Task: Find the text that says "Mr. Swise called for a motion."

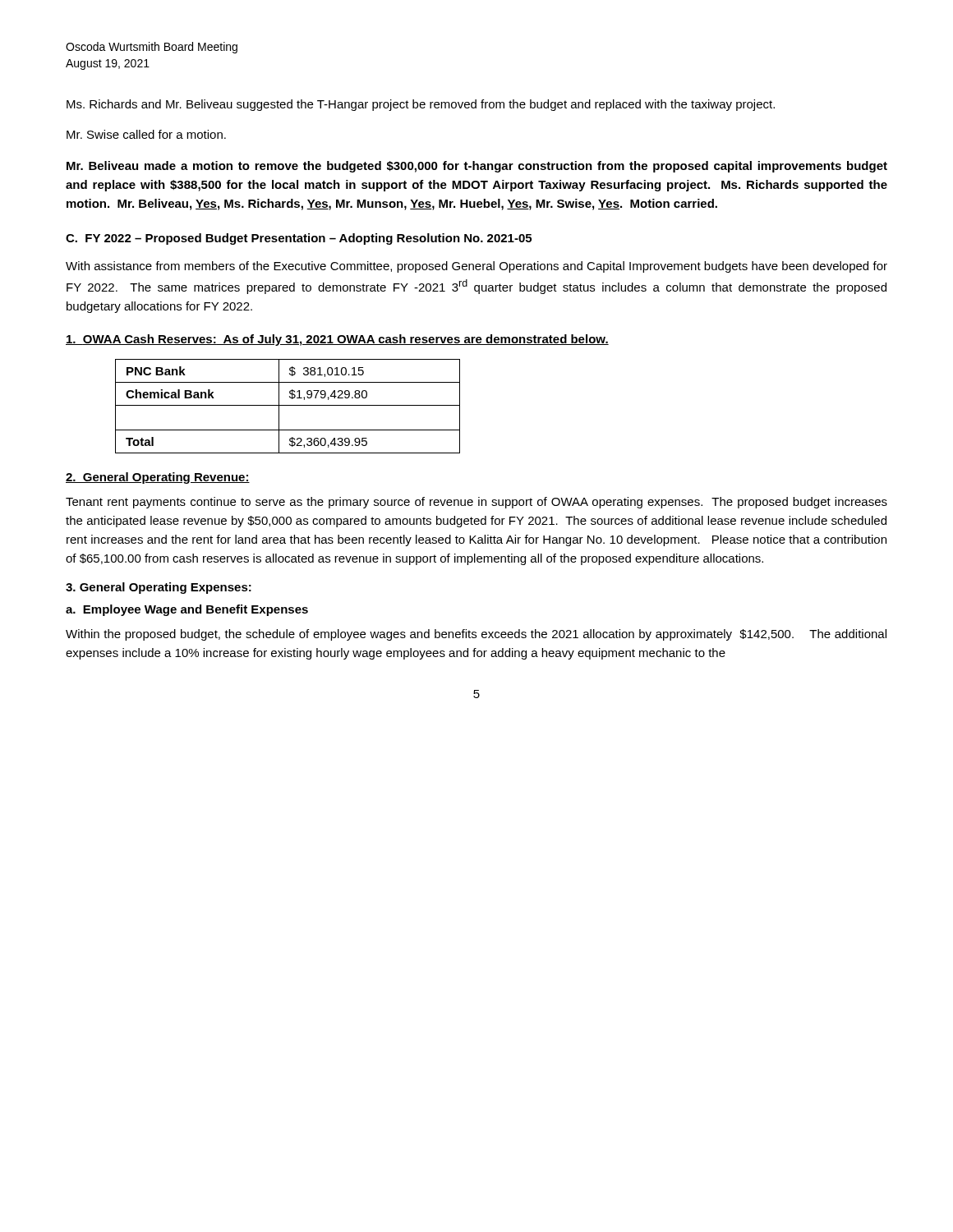Action: click(146, 135)
